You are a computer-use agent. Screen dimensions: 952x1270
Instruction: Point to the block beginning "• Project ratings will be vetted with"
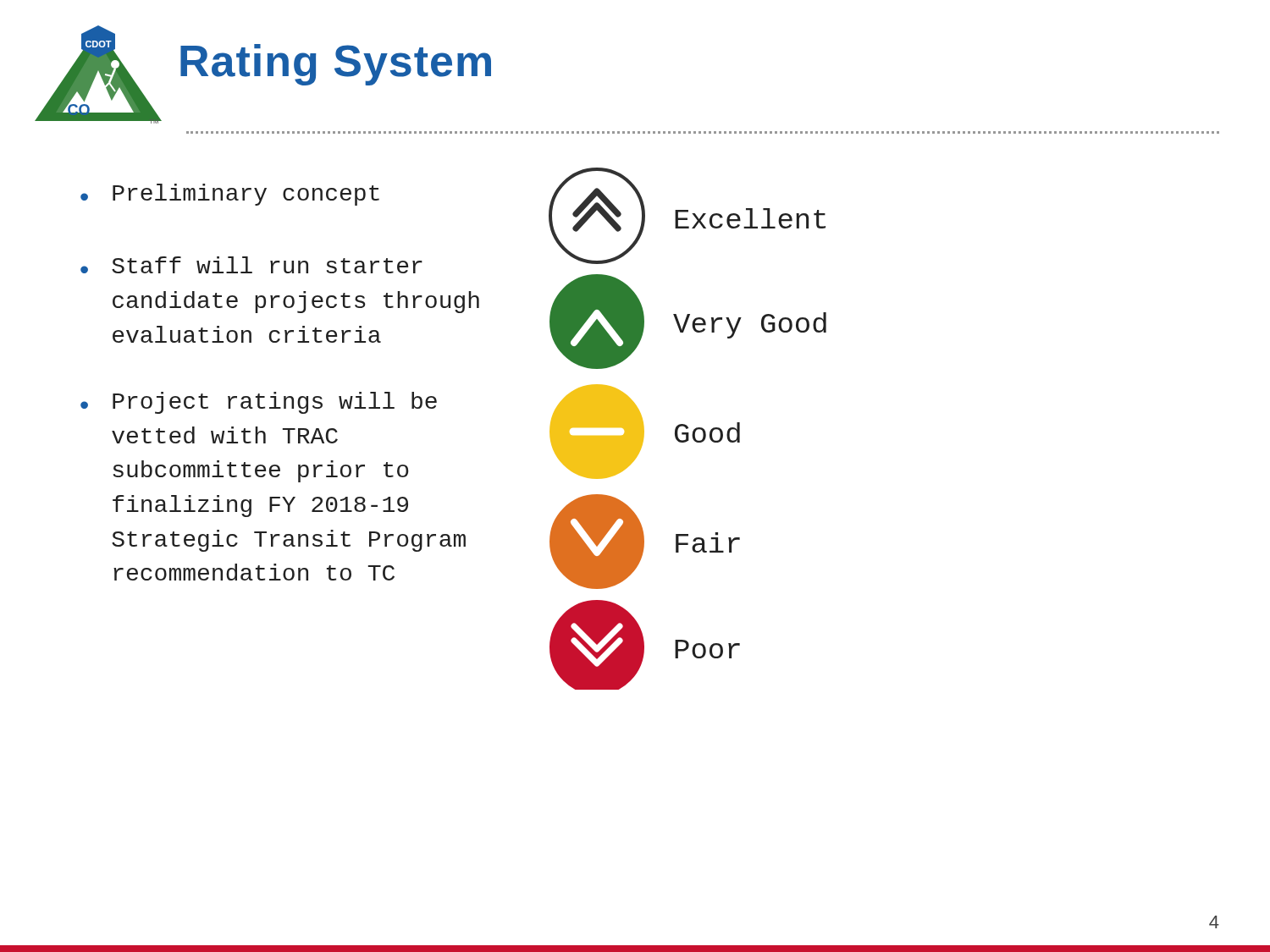point(296,489)
